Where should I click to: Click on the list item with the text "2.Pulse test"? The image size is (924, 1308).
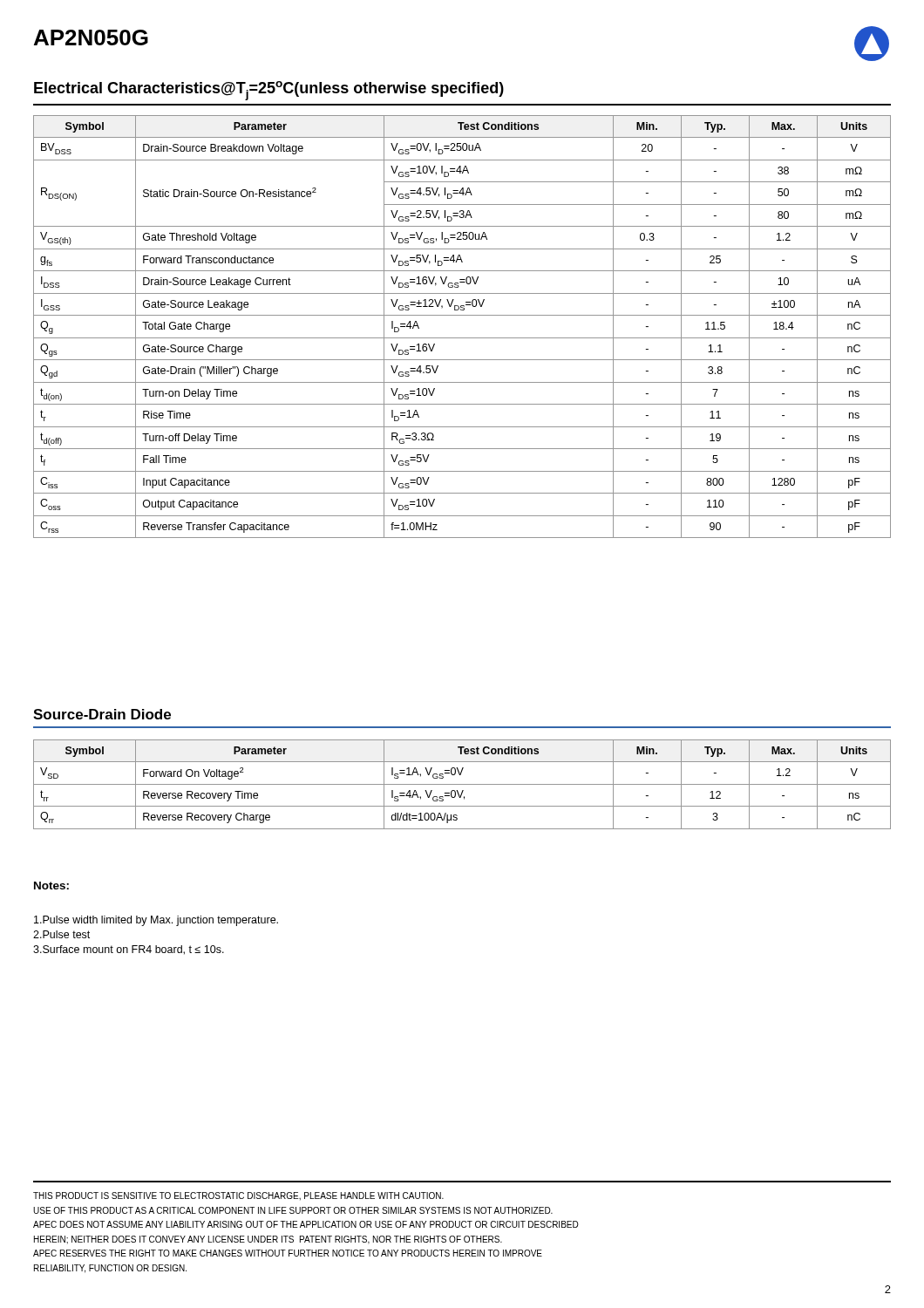coord(62,935)
